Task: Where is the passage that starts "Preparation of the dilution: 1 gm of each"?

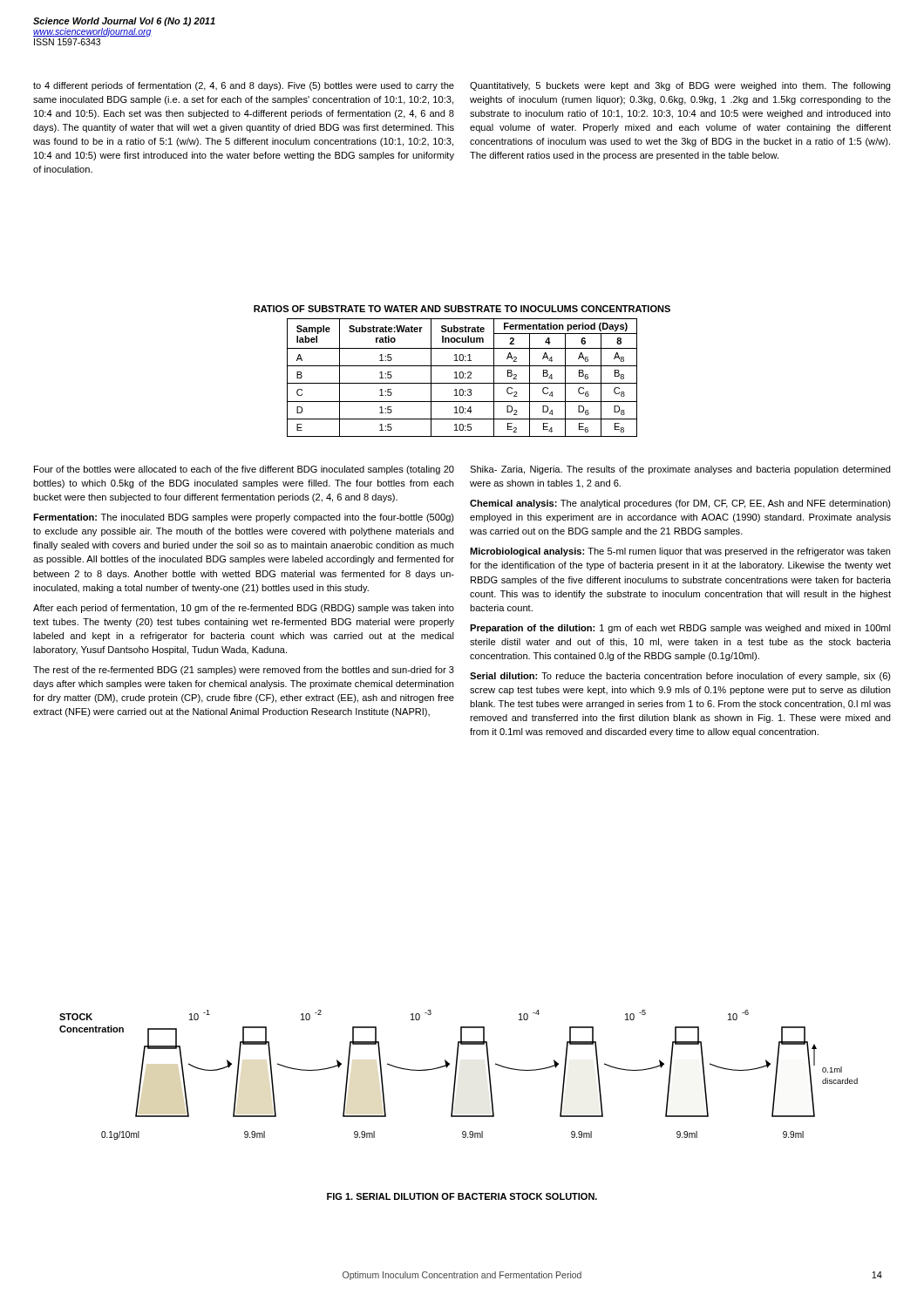Action: pyautogui.click(x=680, y=642)
